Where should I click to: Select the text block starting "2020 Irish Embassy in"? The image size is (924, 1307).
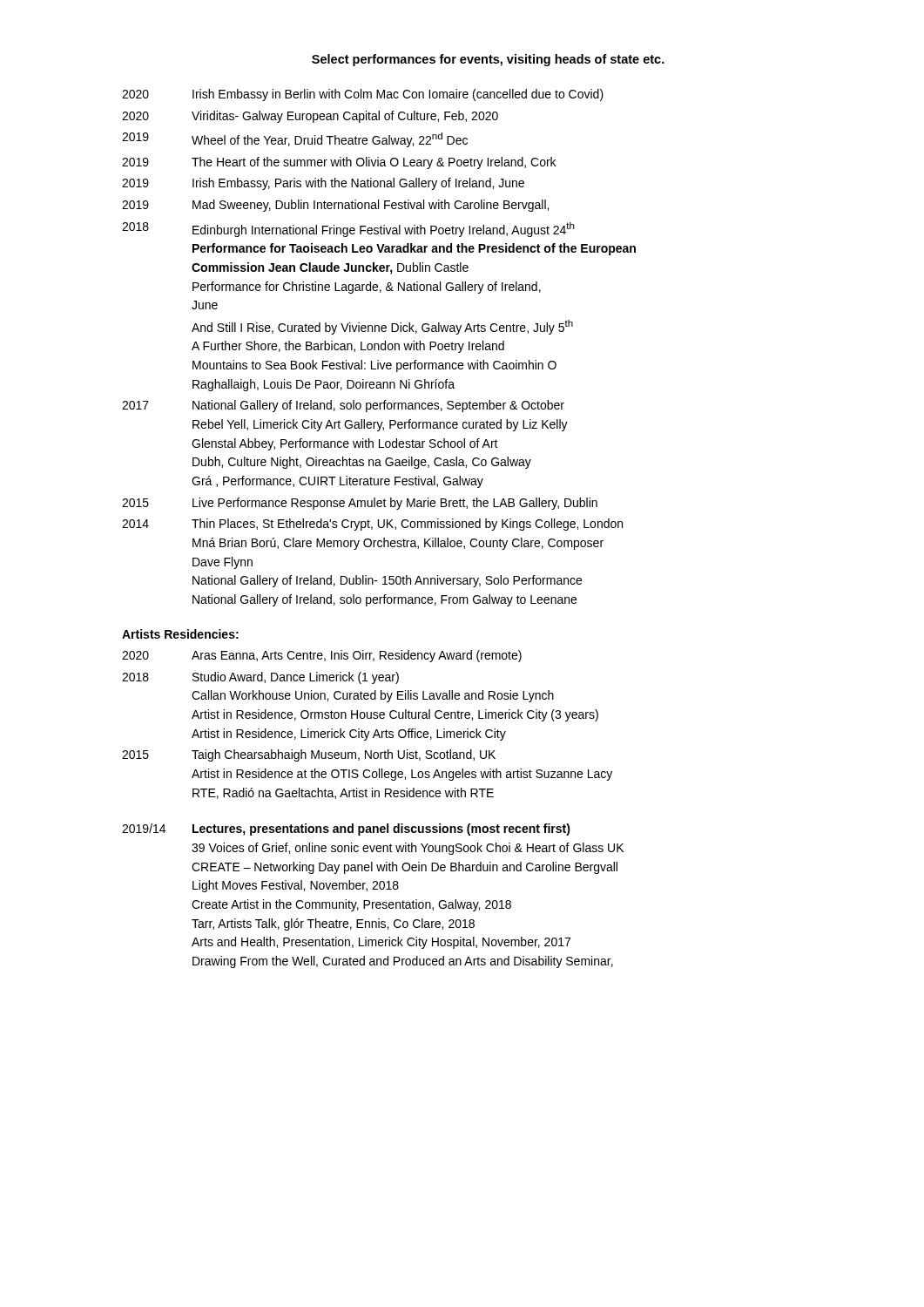coord(488,95)
